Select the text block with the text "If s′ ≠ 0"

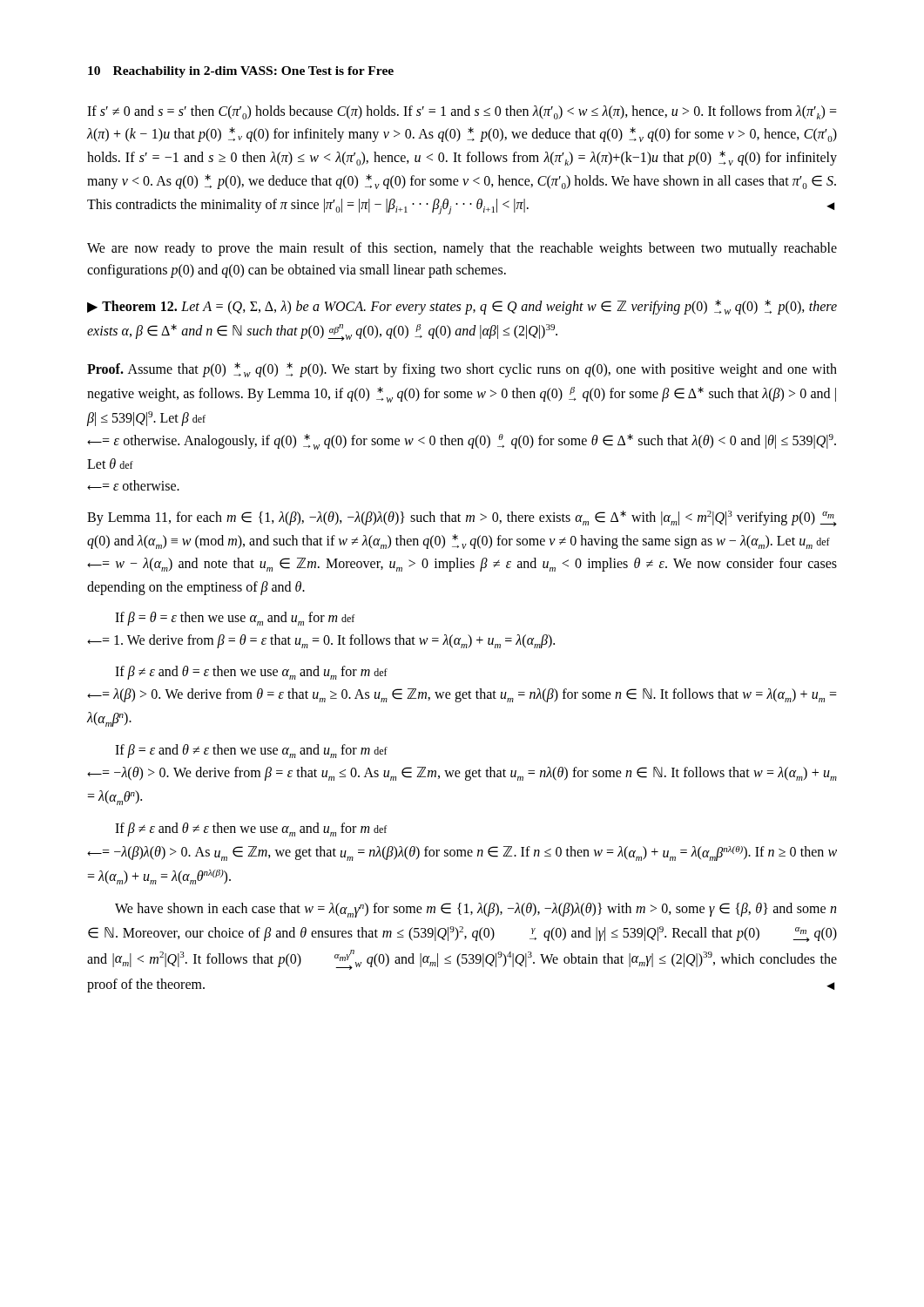462,159
